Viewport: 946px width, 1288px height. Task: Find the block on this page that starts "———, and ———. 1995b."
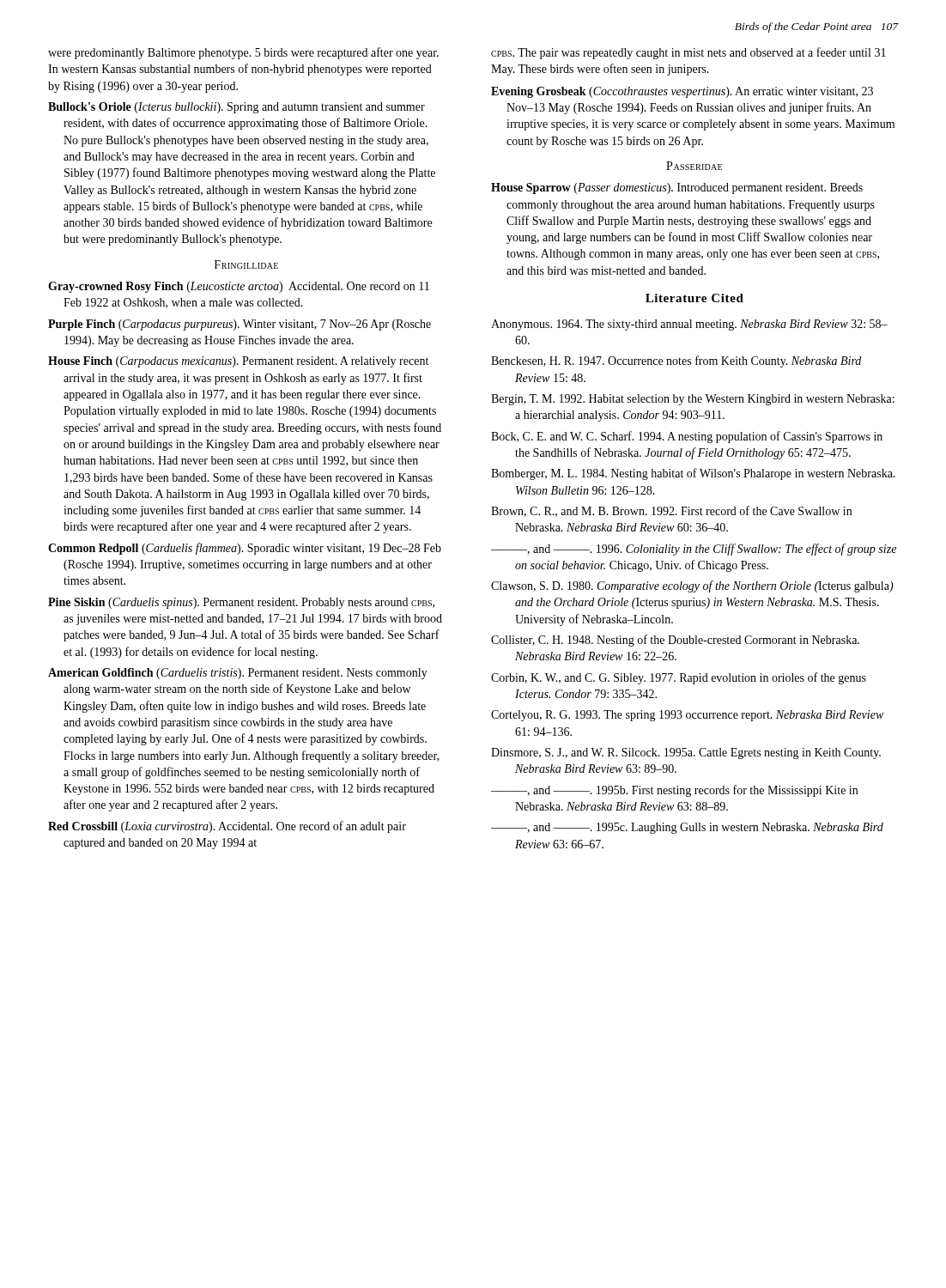(x=675, y=798)
